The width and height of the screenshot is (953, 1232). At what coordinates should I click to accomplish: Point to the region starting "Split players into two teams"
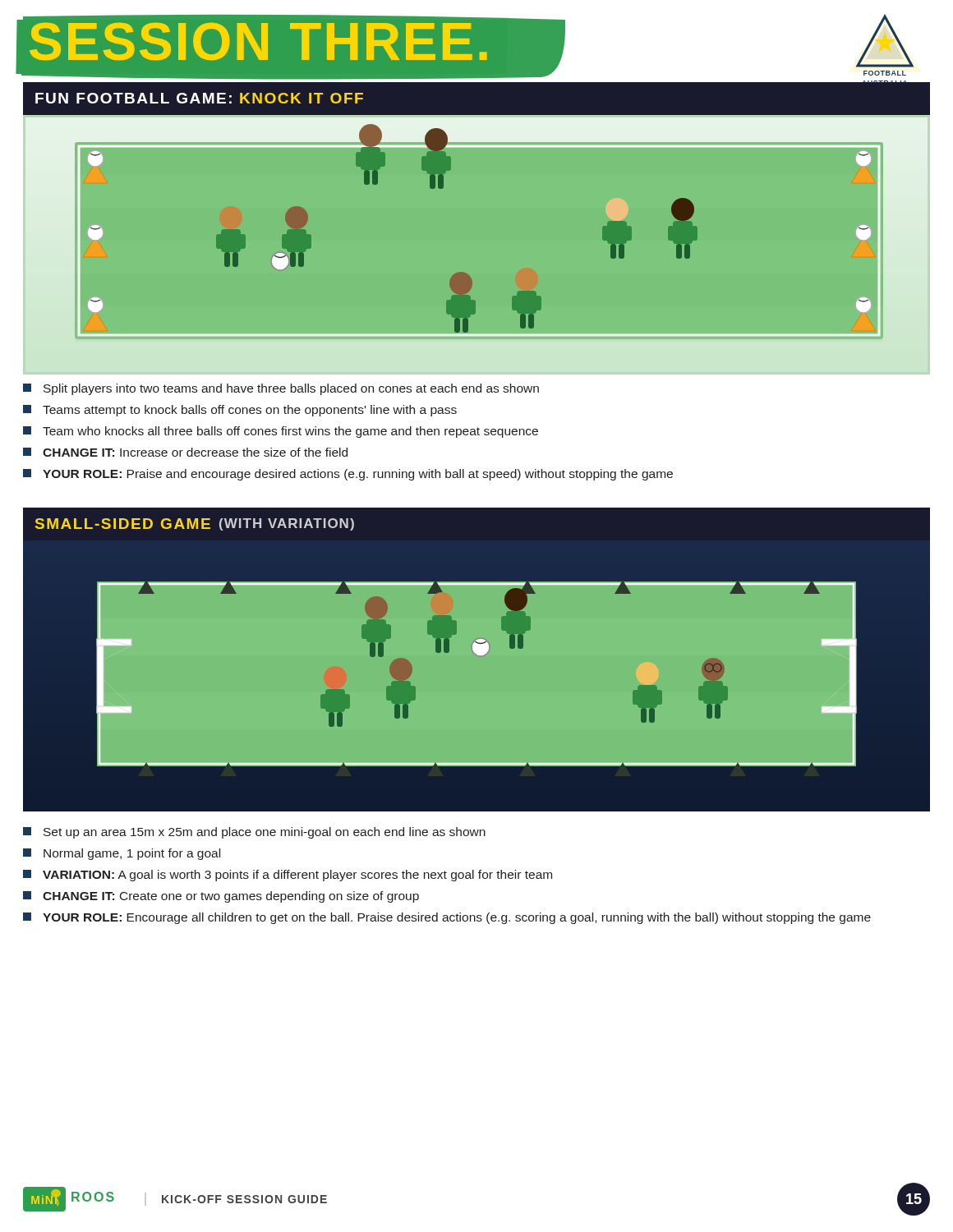[281, 389]
